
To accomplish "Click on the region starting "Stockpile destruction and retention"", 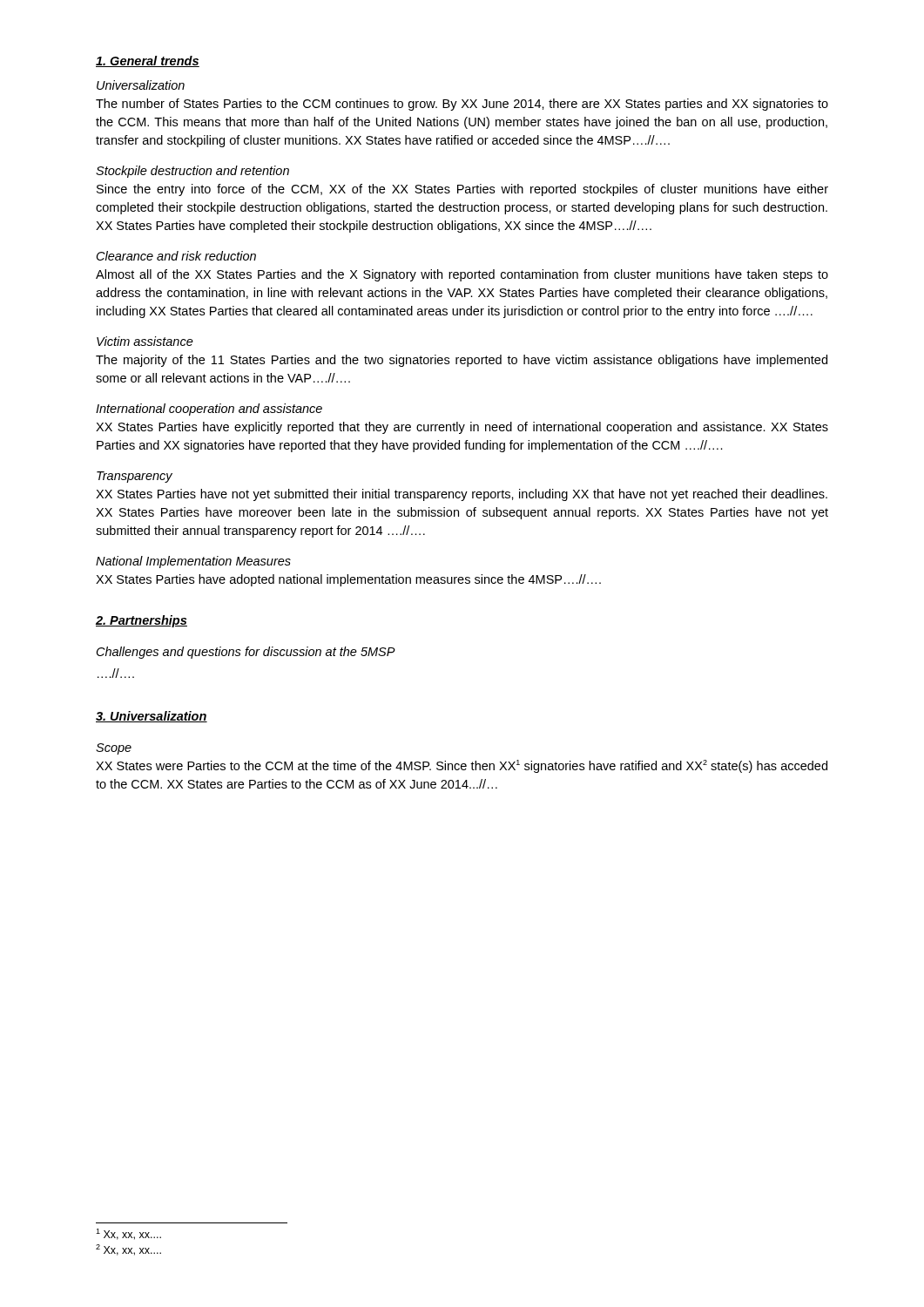I will tap(193, 171).
